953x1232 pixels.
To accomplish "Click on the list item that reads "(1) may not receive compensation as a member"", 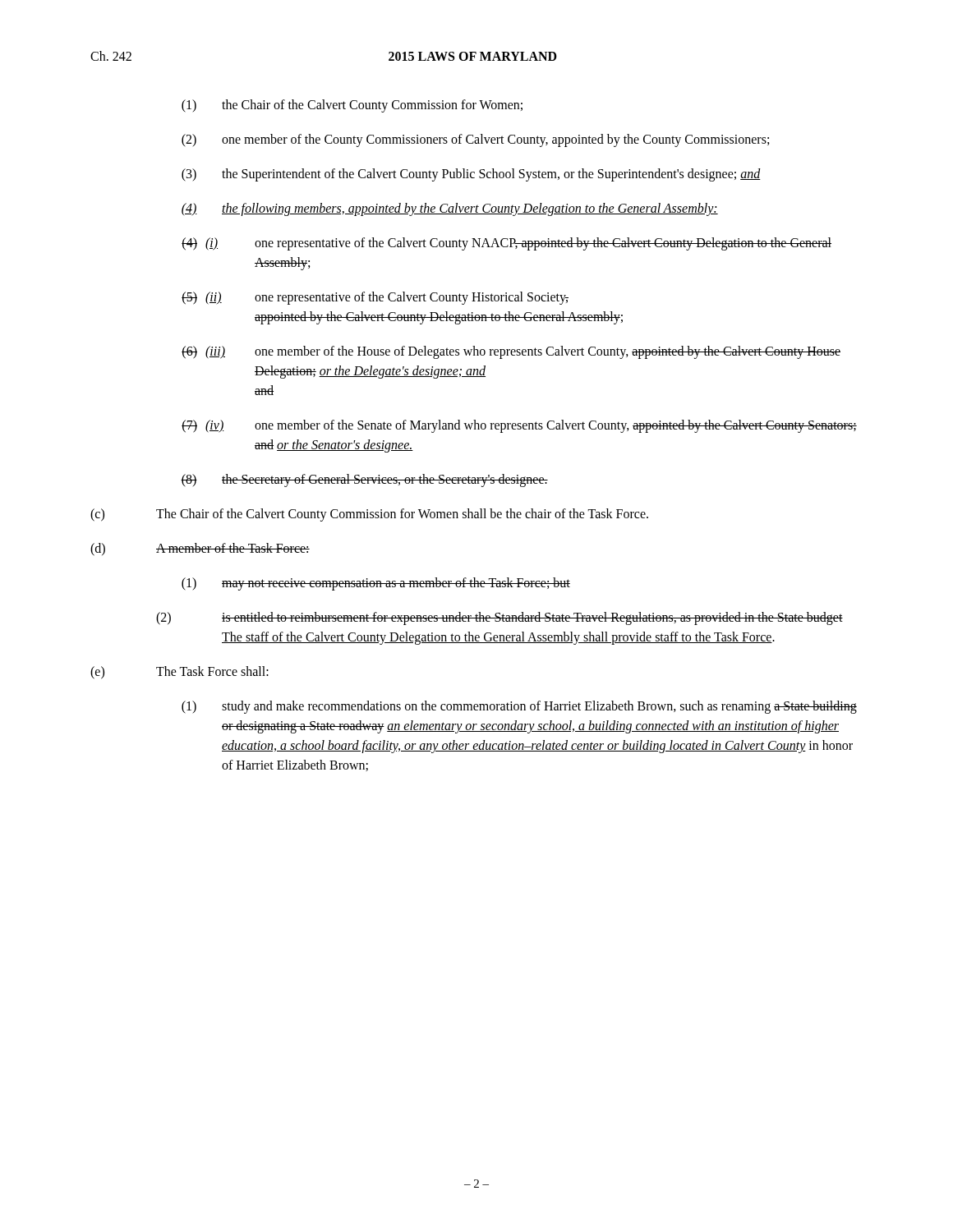I will (x=509, y=583).
